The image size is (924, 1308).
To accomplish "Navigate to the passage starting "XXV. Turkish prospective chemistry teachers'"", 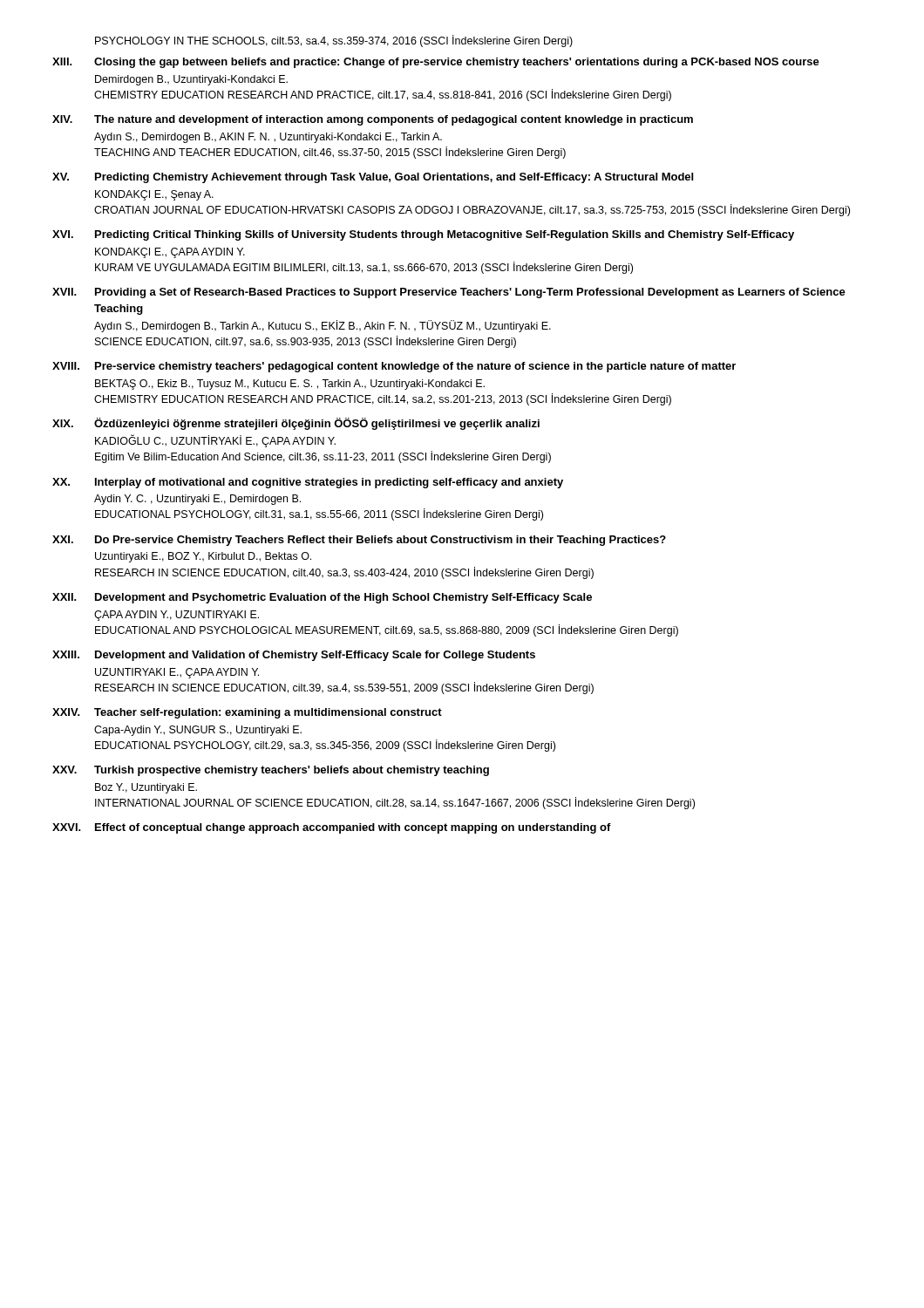I will coord(462,787).
